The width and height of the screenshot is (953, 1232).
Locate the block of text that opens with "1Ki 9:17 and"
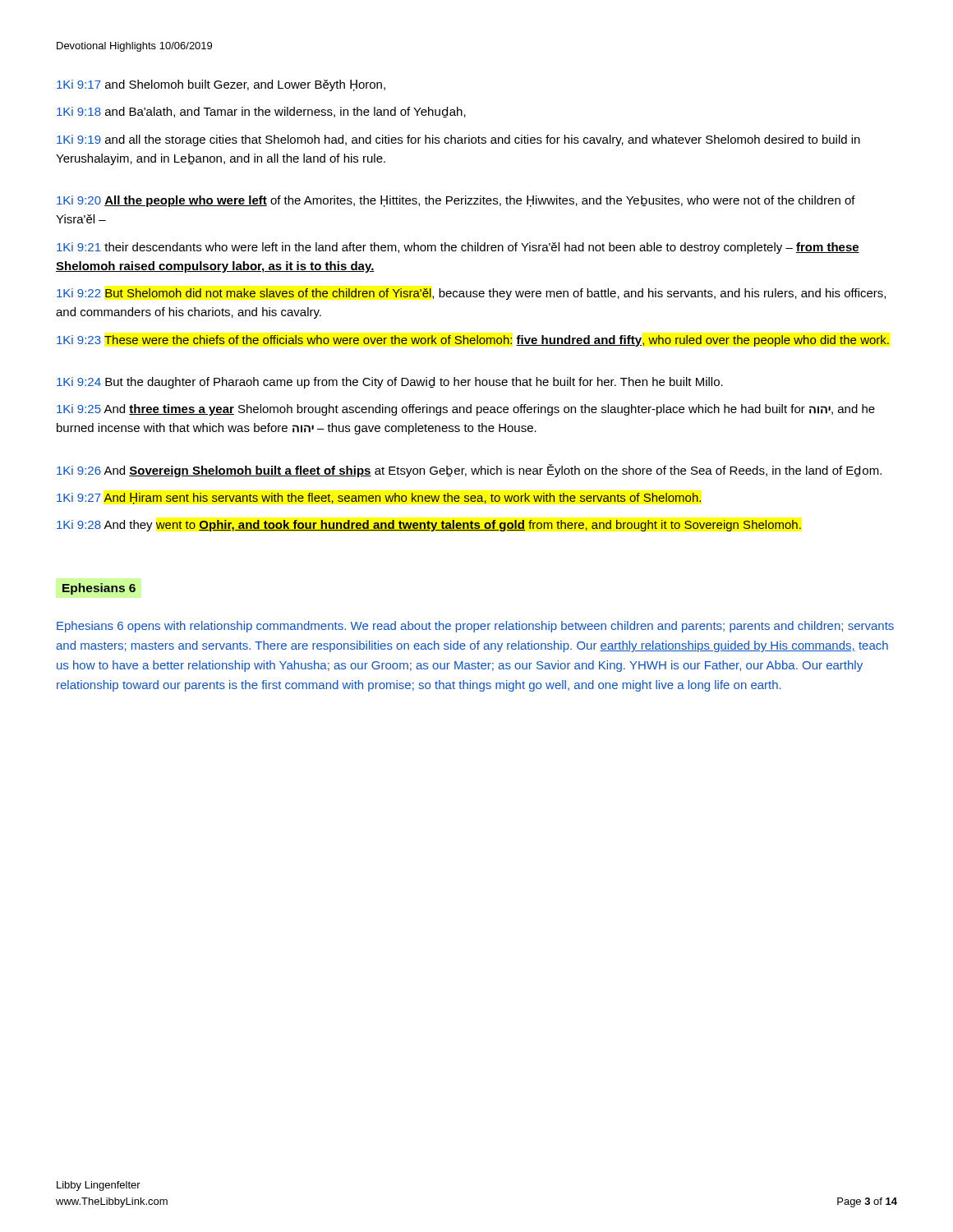point(221,84)
